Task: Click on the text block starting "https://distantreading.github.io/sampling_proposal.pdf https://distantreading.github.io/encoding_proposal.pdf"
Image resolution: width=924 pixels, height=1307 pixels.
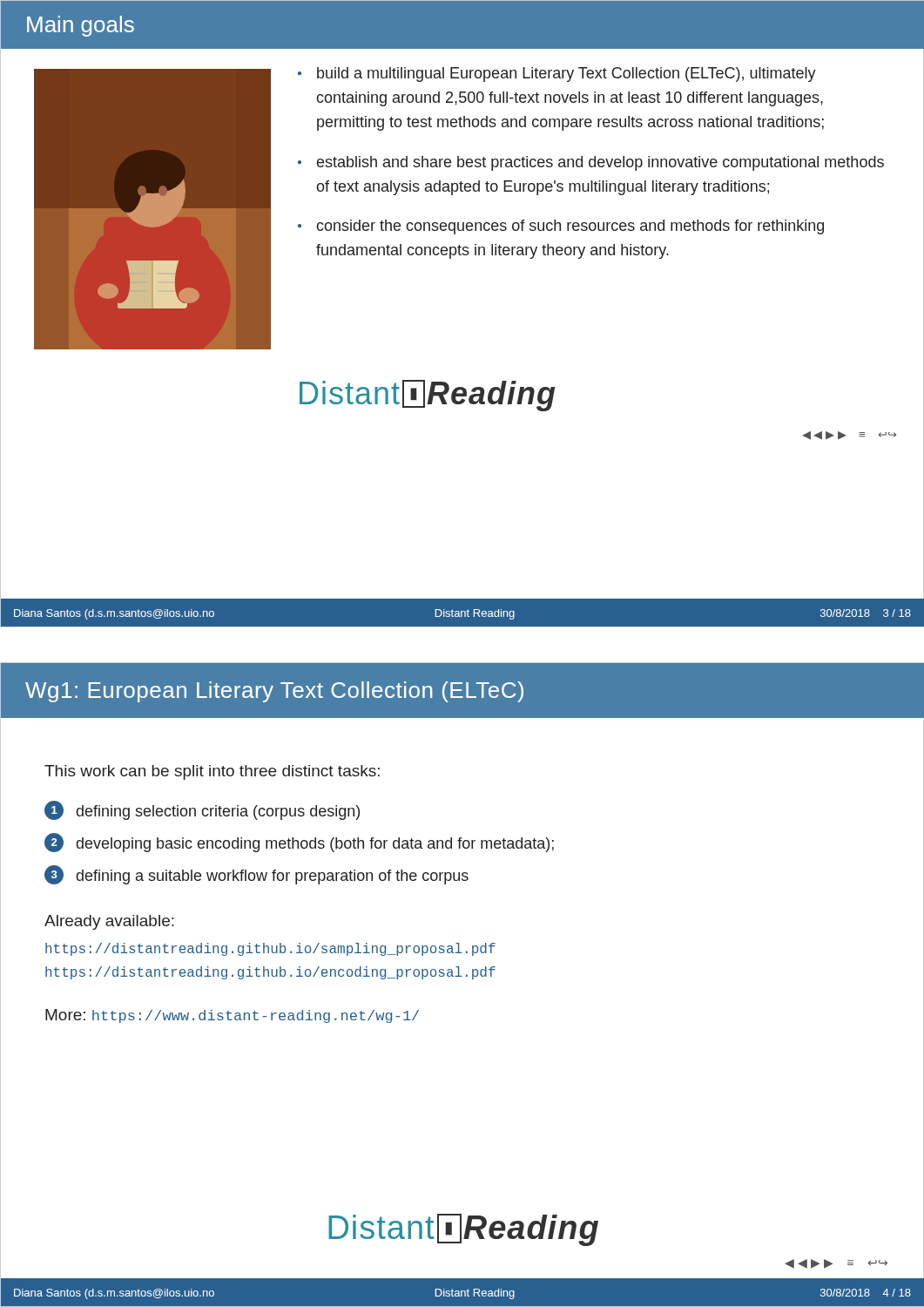Action: coord(270,962)
